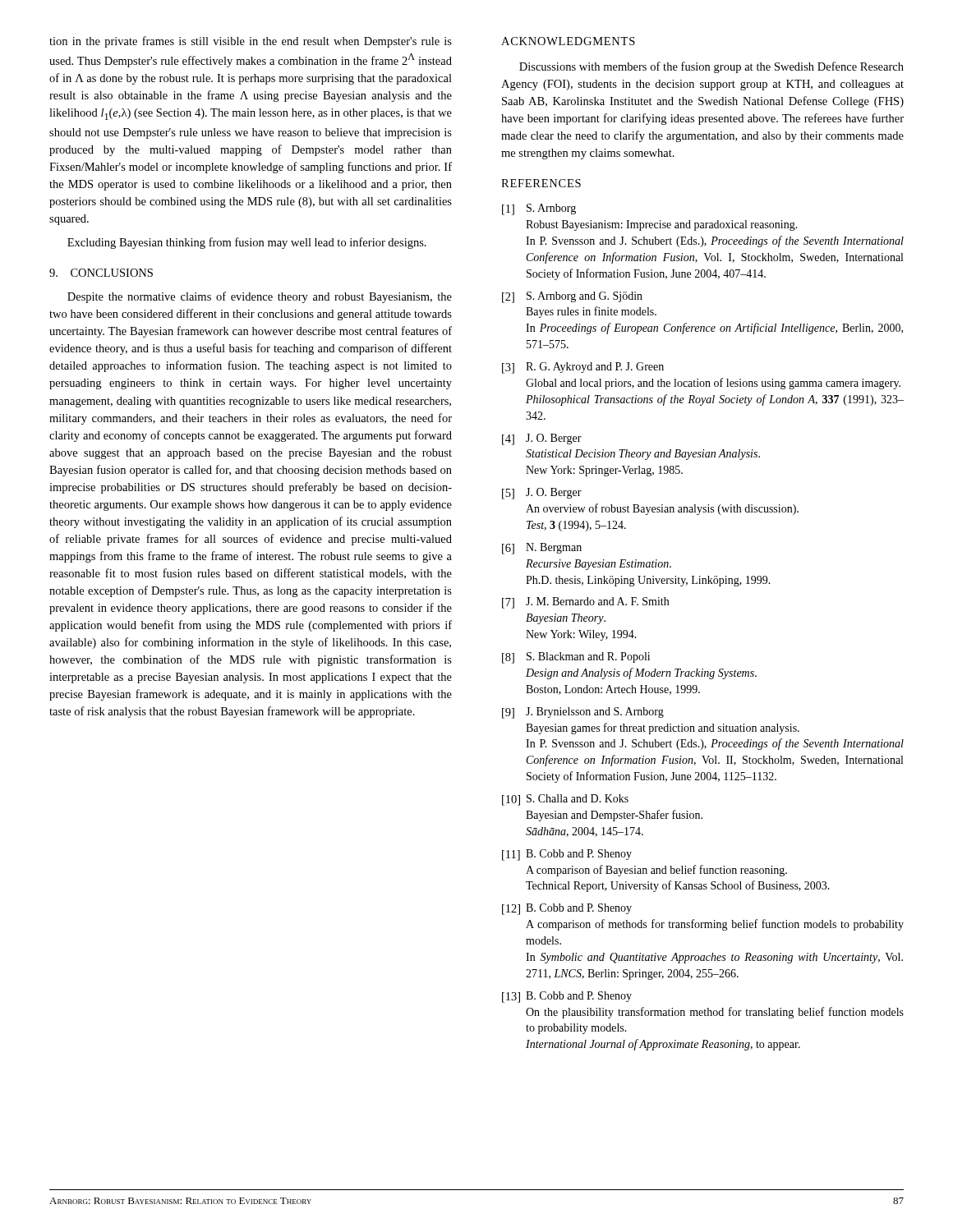Select the text starting "[13] B. Cobb and P. Shenoy On the"
953x1232 pixels.
pos(702,1020)
